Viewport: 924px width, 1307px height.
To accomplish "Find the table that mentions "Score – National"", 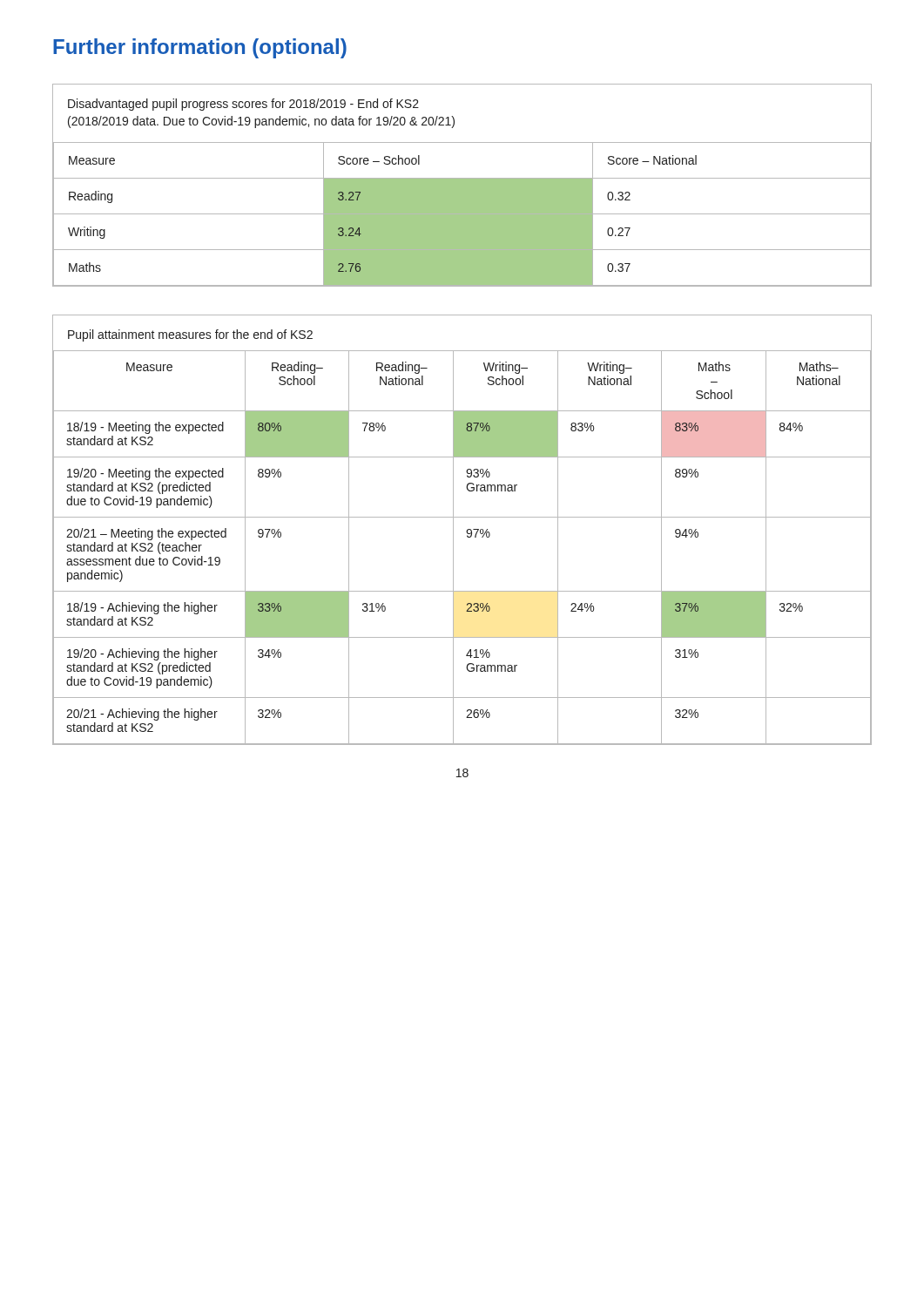I will 462,185.
